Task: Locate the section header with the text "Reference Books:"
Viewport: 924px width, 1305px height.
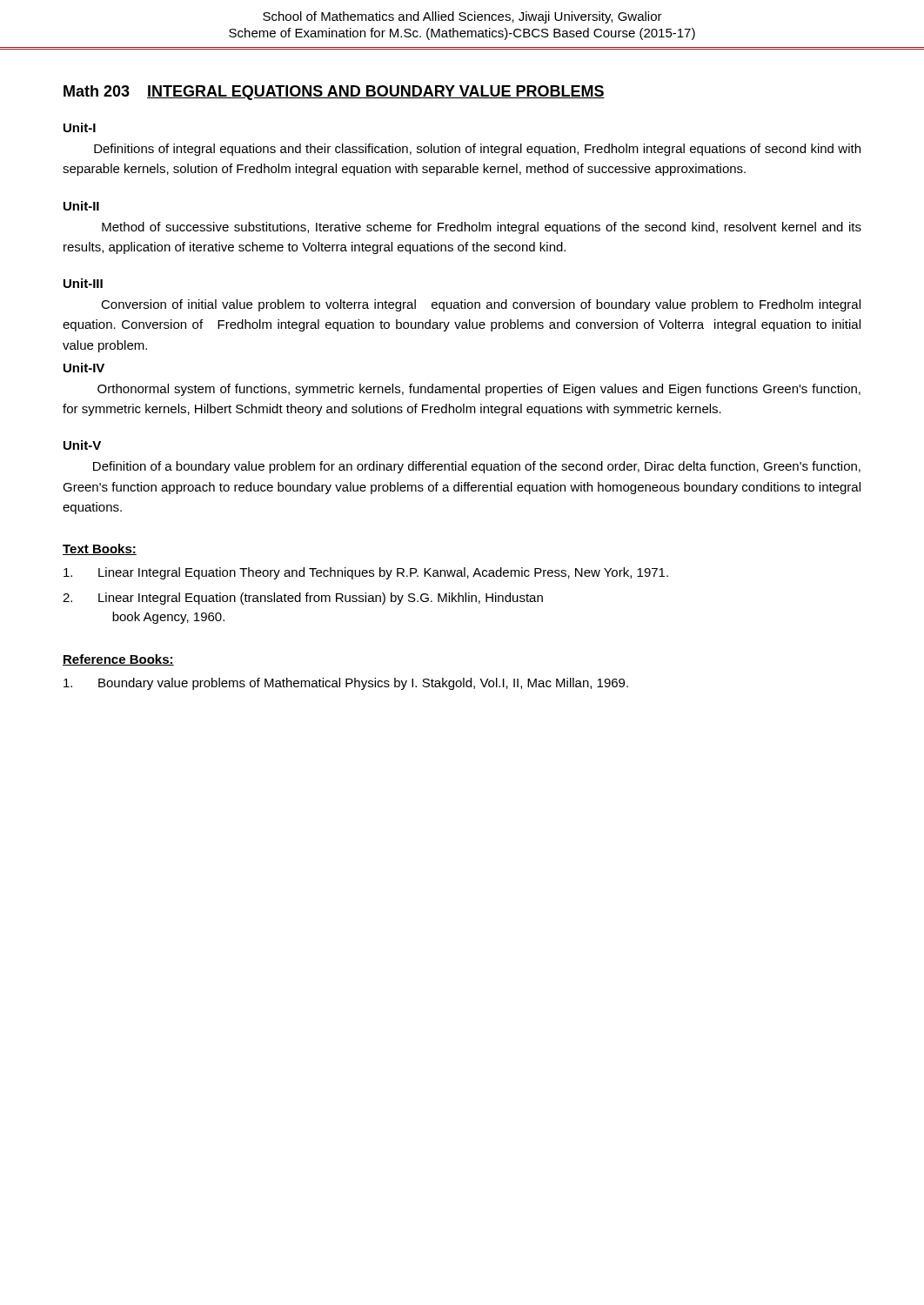Action: [118, 659]
